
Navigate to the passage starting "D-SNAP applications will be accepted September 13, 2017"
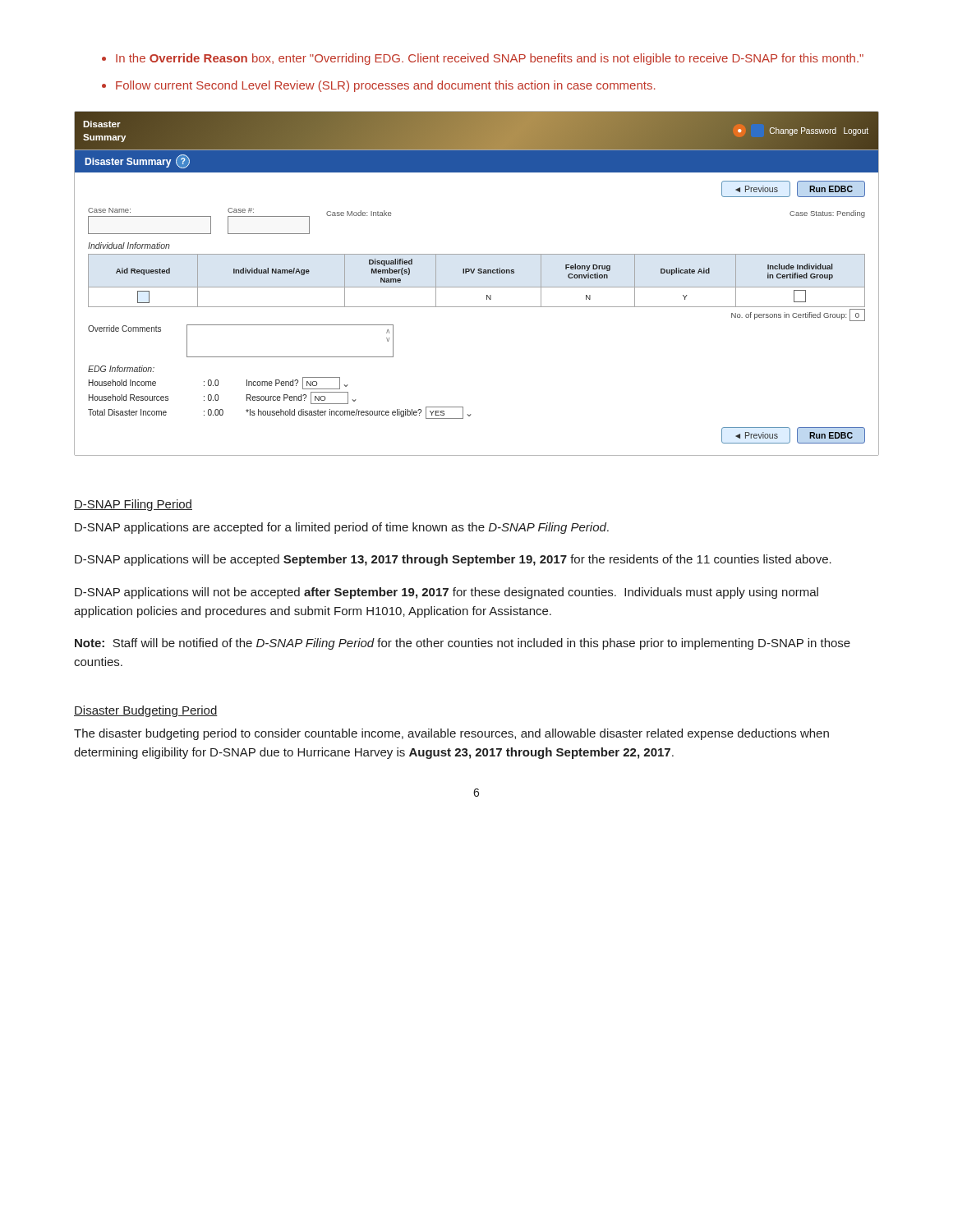[x=453, y=559]
